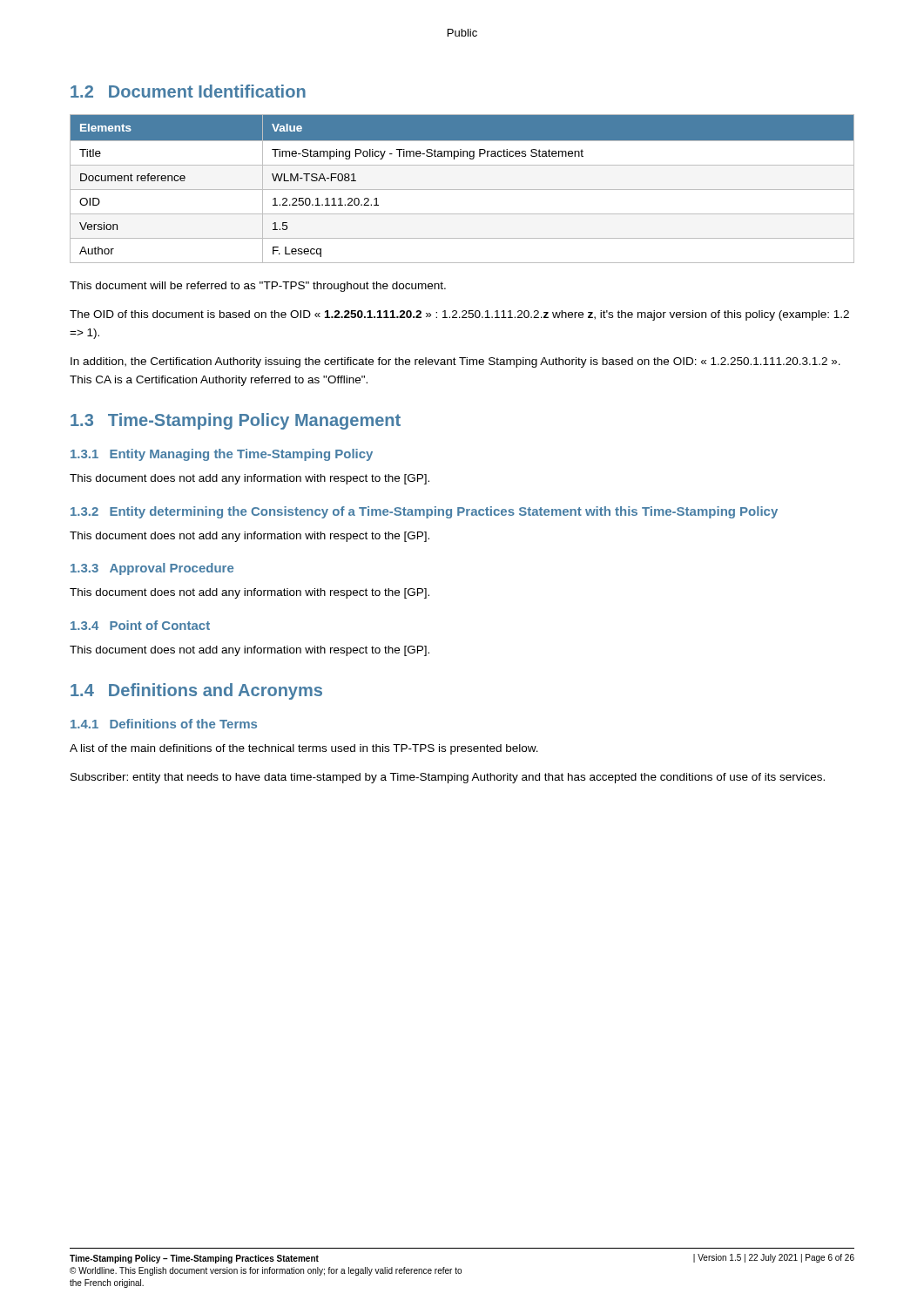Navigate to the text starting "The OID of this document is"
The height and width of the screenshot is (1307, 924).
click(x=460, y=323)
